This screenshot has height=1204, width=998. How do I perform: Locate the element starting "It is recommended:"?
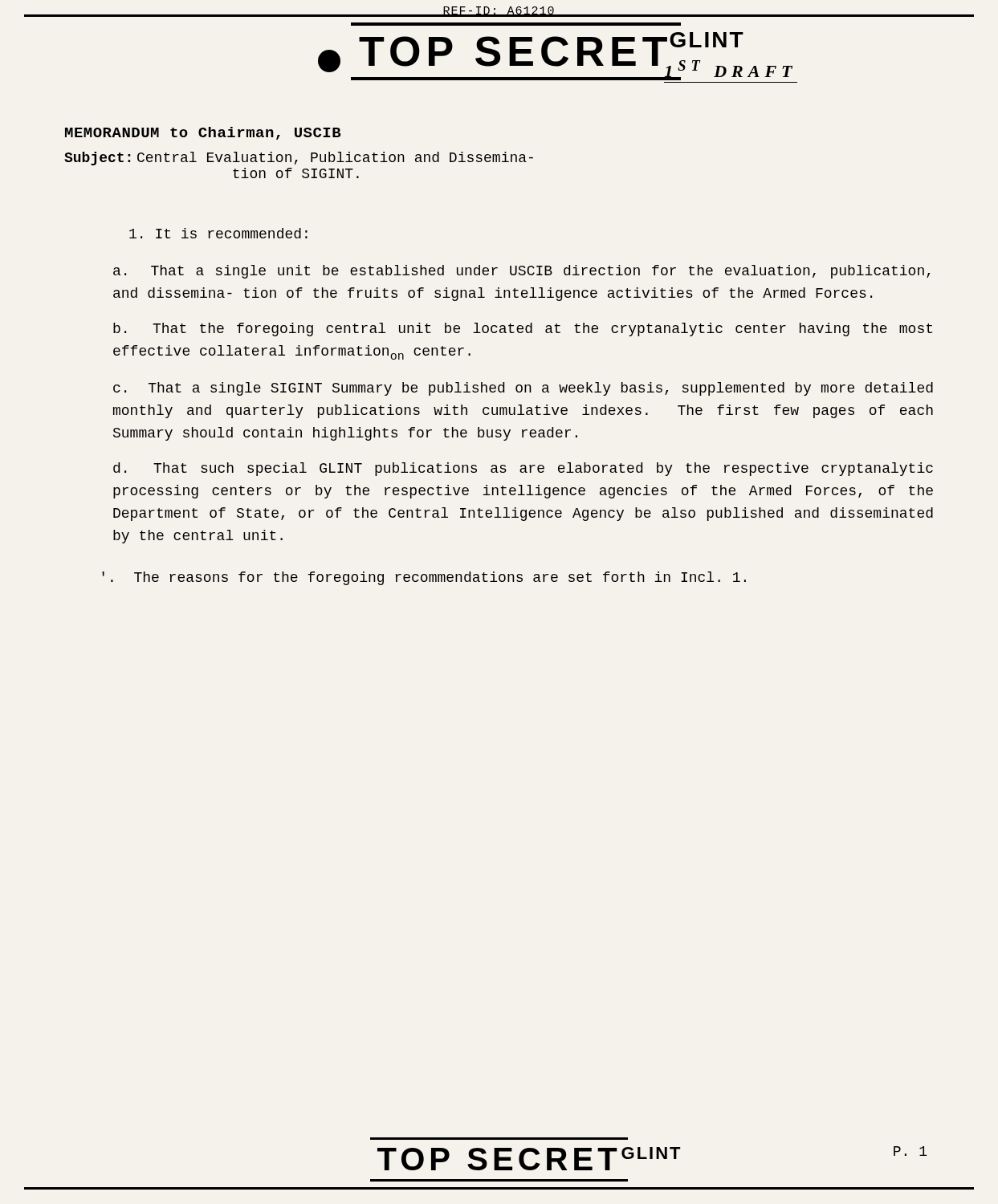tap(220, 234)
